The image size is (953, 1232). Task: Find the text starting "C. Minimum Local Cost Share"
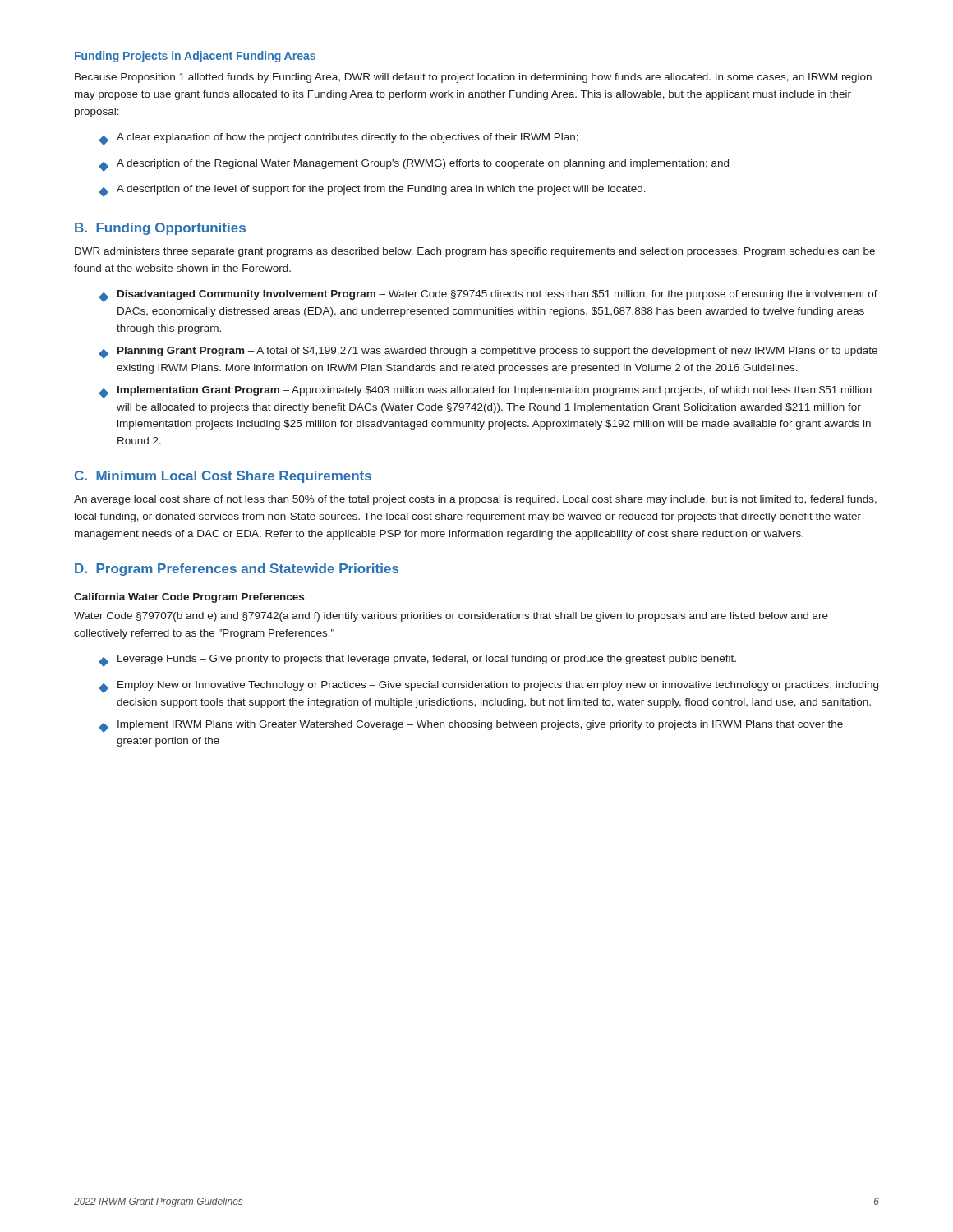click(x=223, y=476)
